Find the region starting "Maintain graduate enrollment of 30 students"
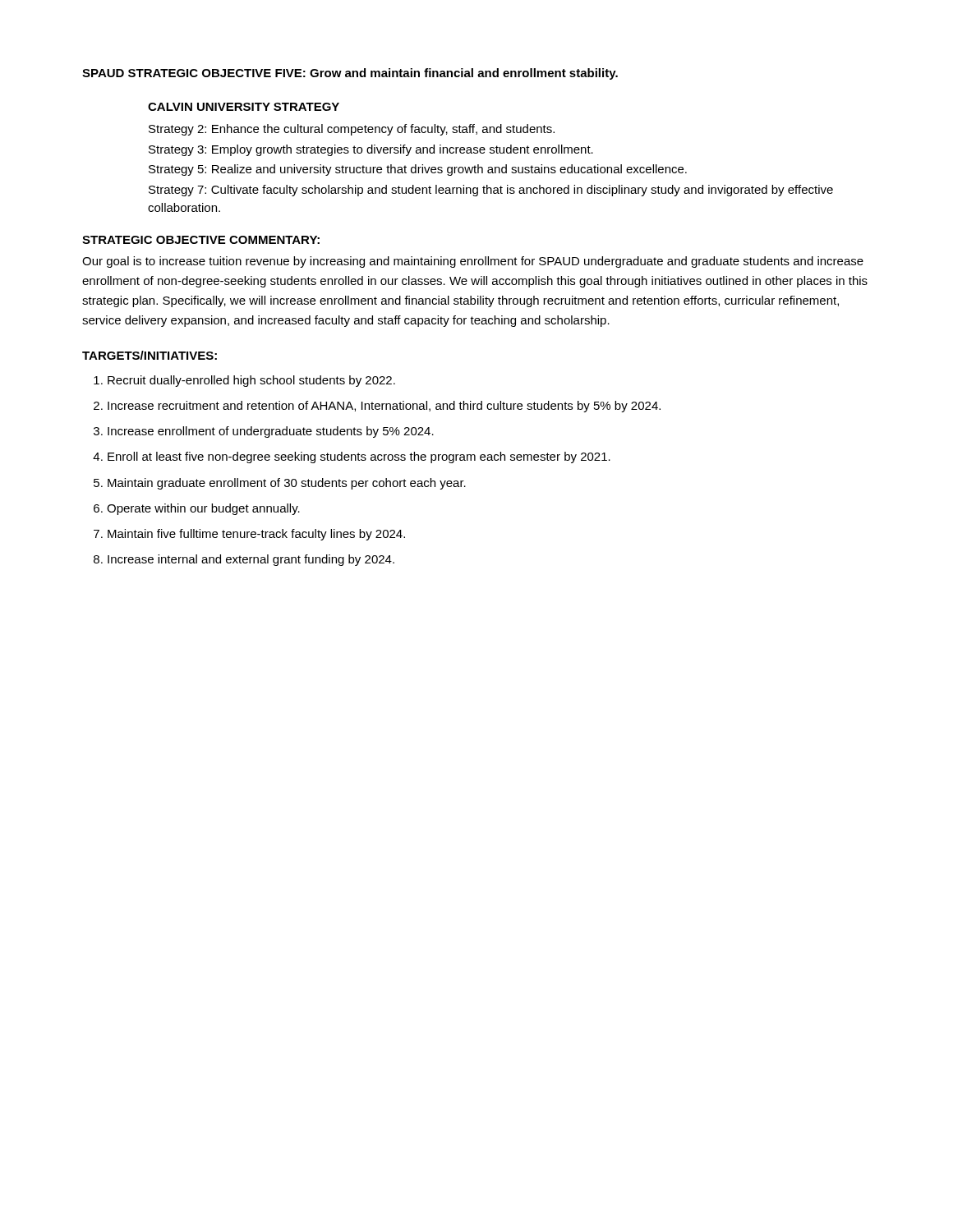 pyautogui.click(x=287, y=482)
